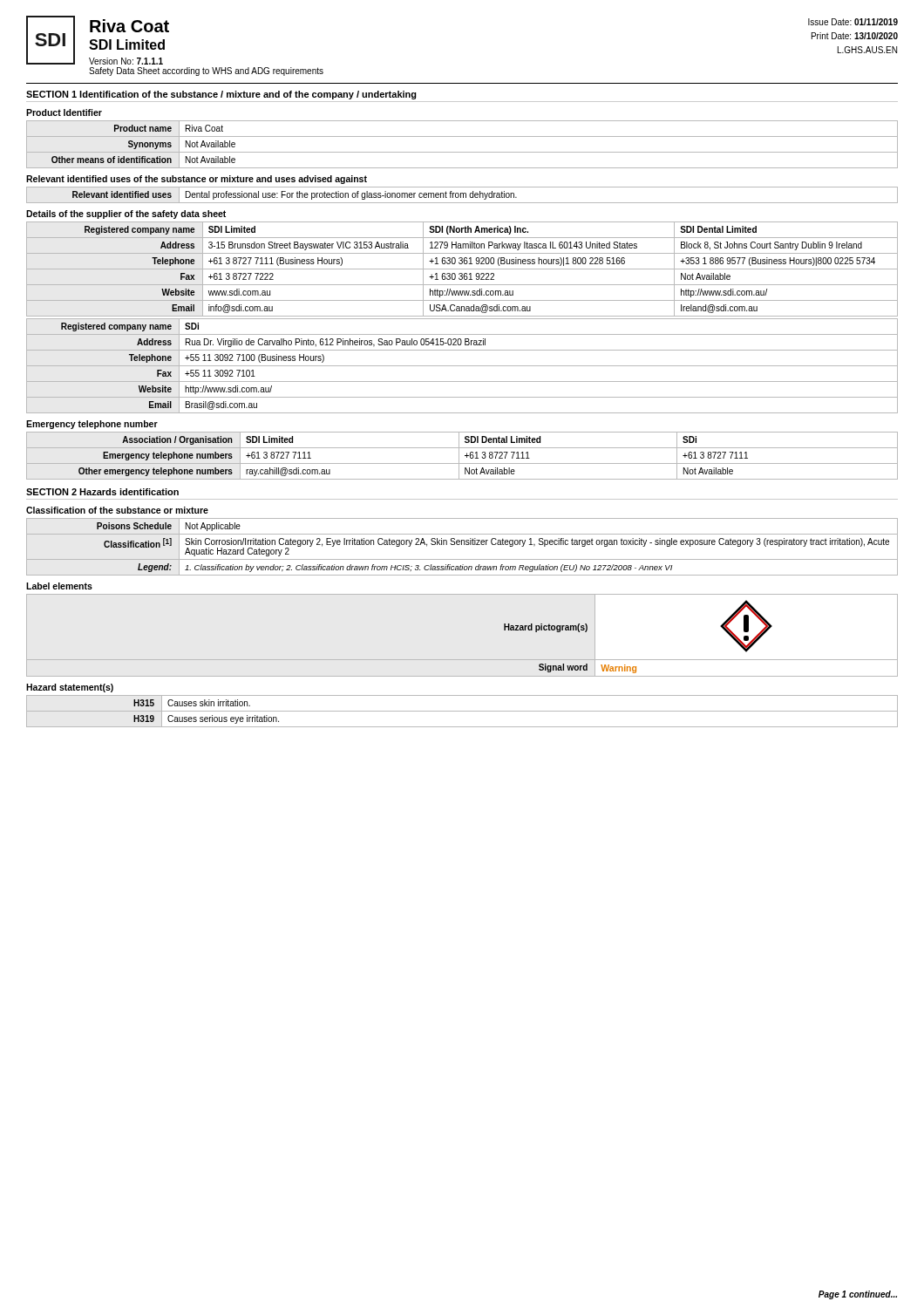
Task: Locate the passage starting "Version No: 7.1.1.1 Safety Data Sheet according"
Action: coord(206,66)
